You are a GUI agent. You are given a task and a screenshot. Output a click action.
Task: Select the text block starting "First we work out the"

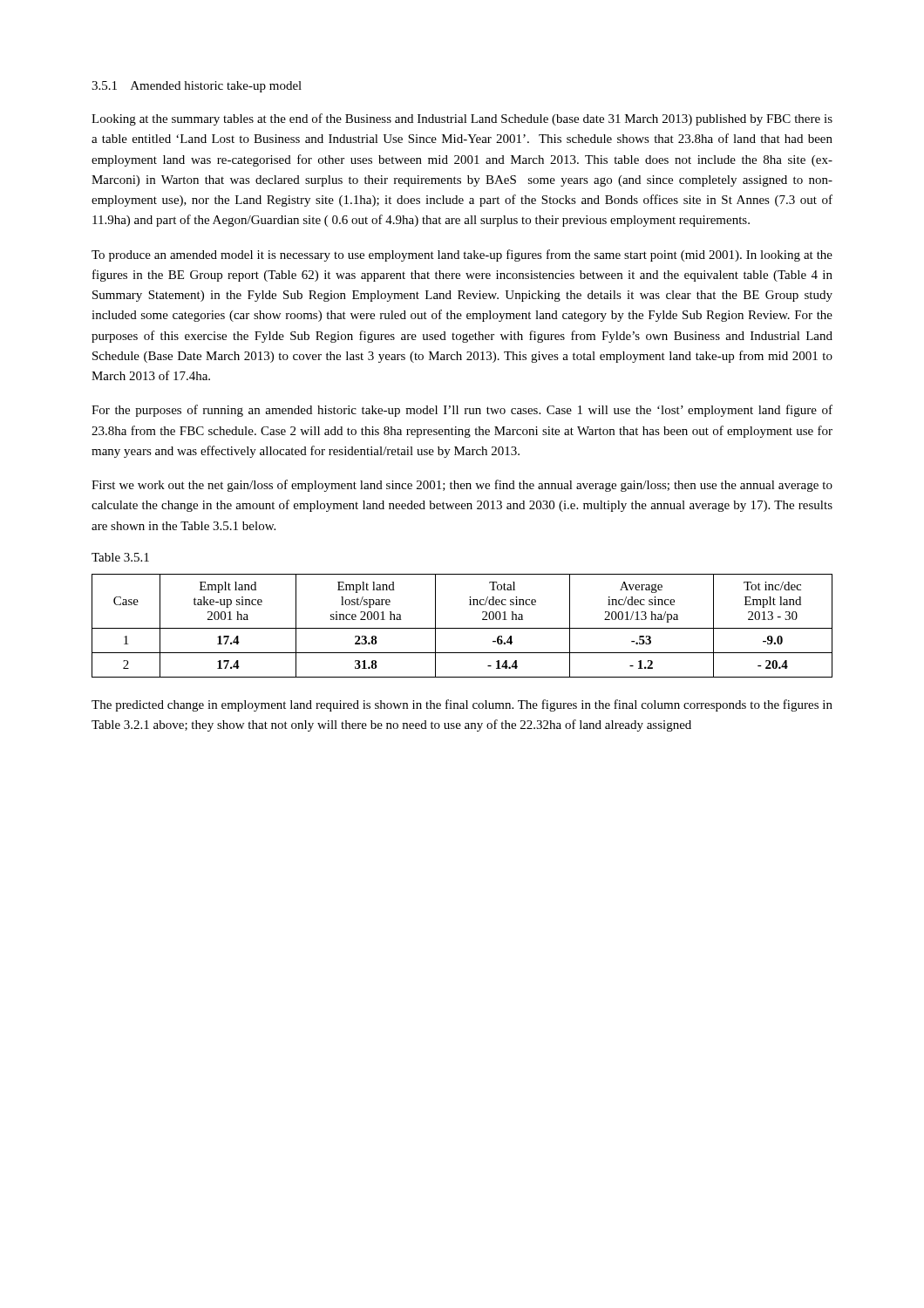(462, 505)
